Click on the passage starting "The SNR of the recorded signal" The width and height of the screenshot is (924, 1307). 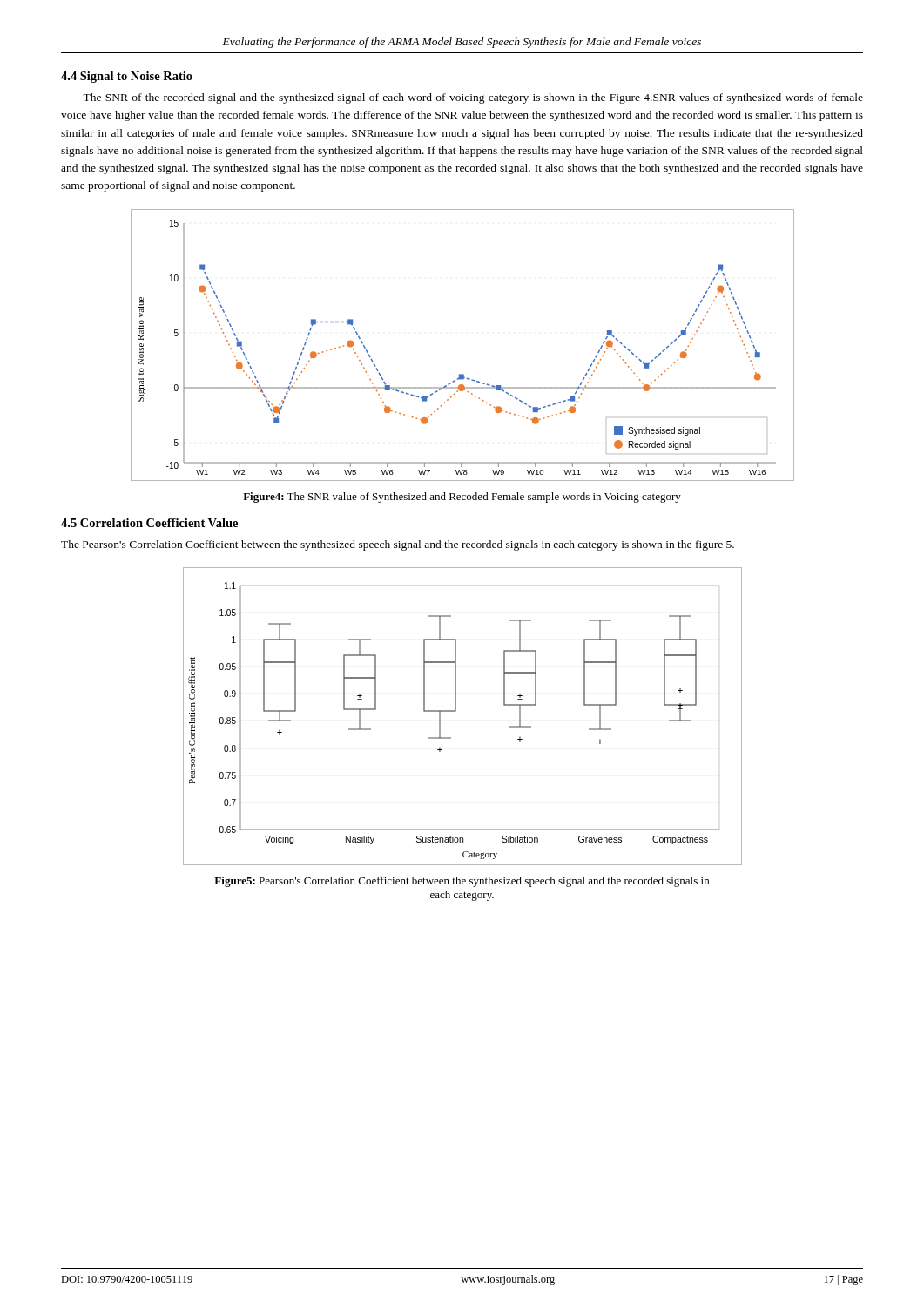[462, 141]
